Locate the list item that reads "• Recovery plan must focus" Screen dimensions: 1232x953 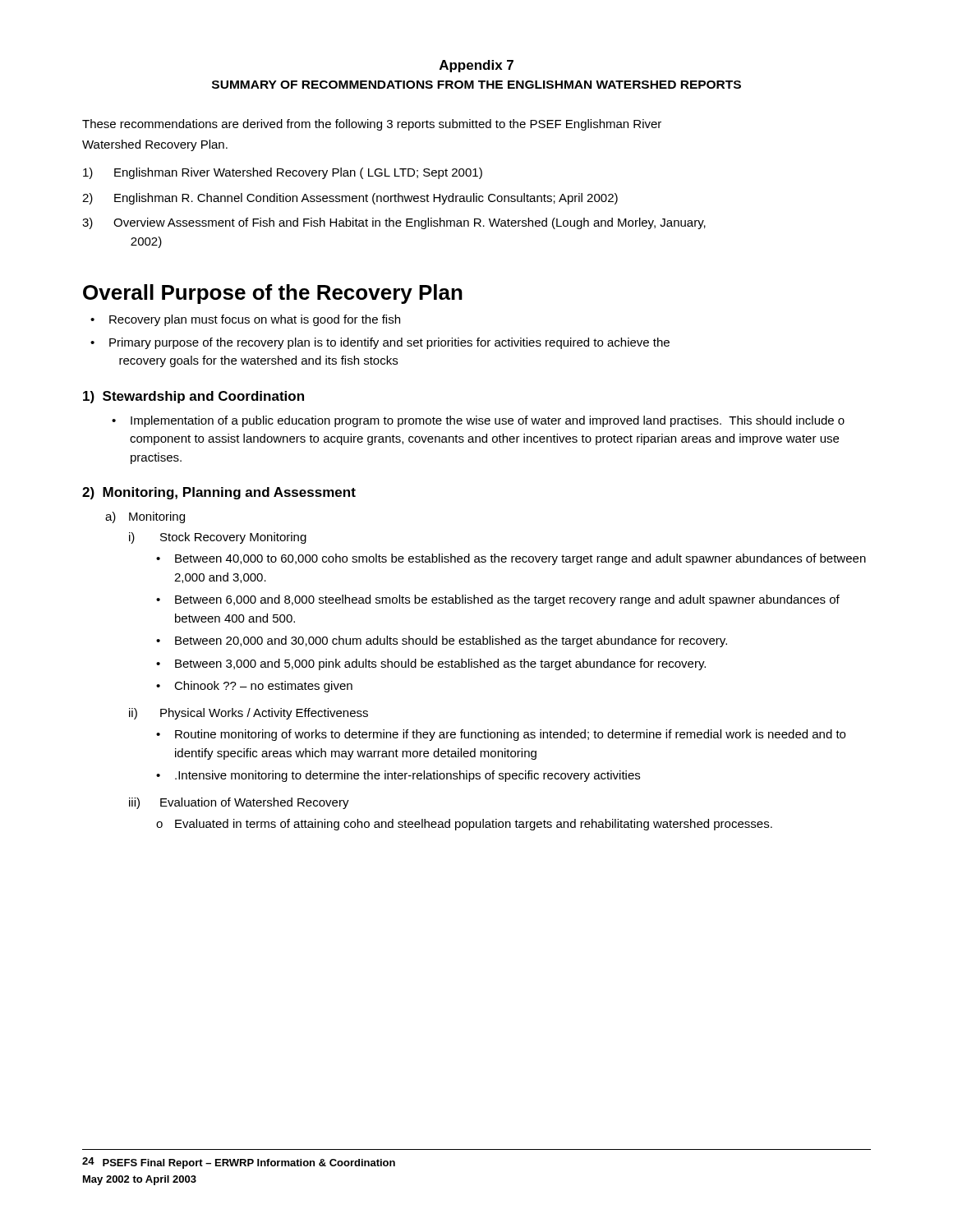click(x=246, y=320)
